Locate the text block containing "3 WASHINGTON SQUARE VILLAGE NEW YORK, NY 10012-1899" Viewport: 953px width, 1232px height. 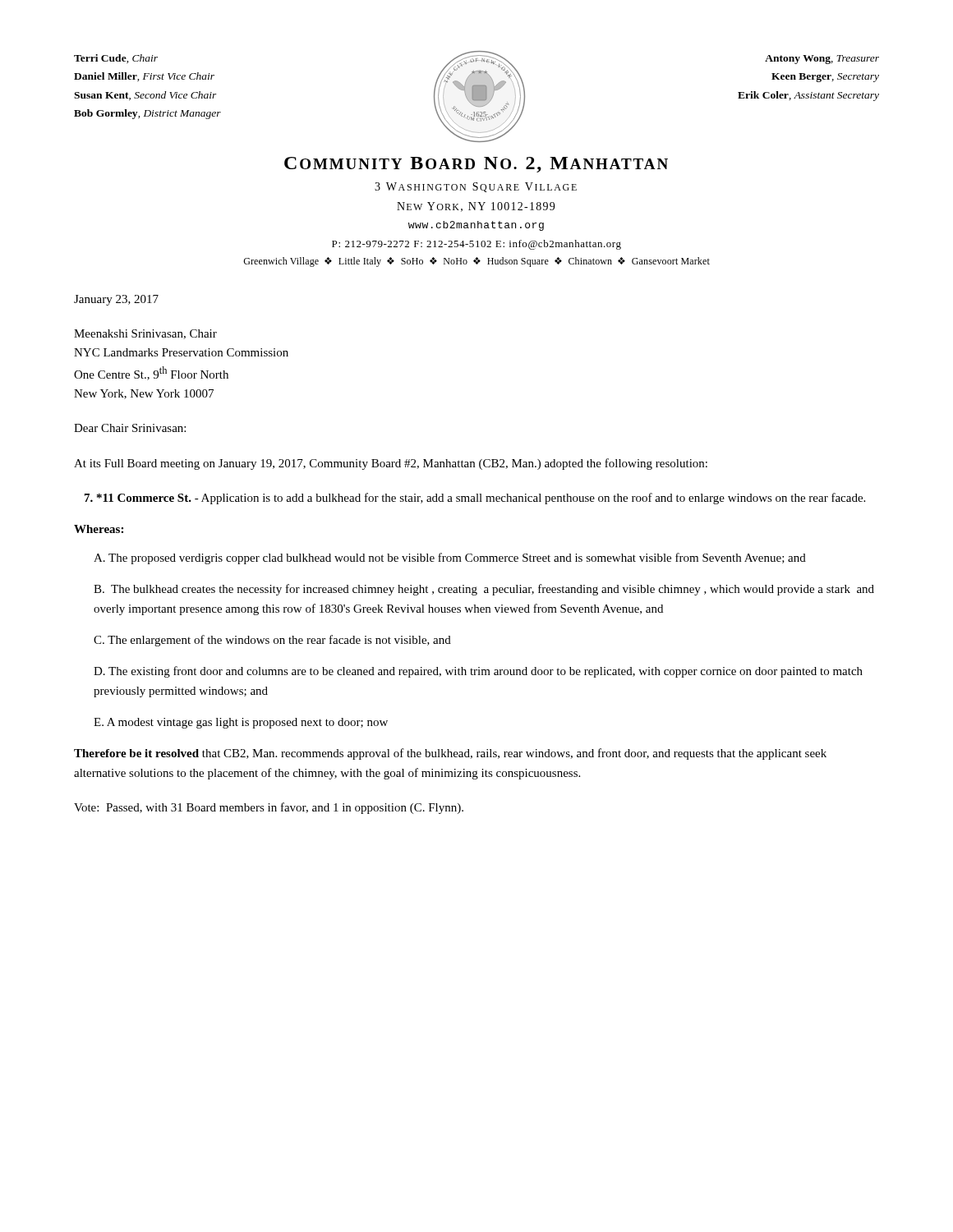[x=476, y=223]
